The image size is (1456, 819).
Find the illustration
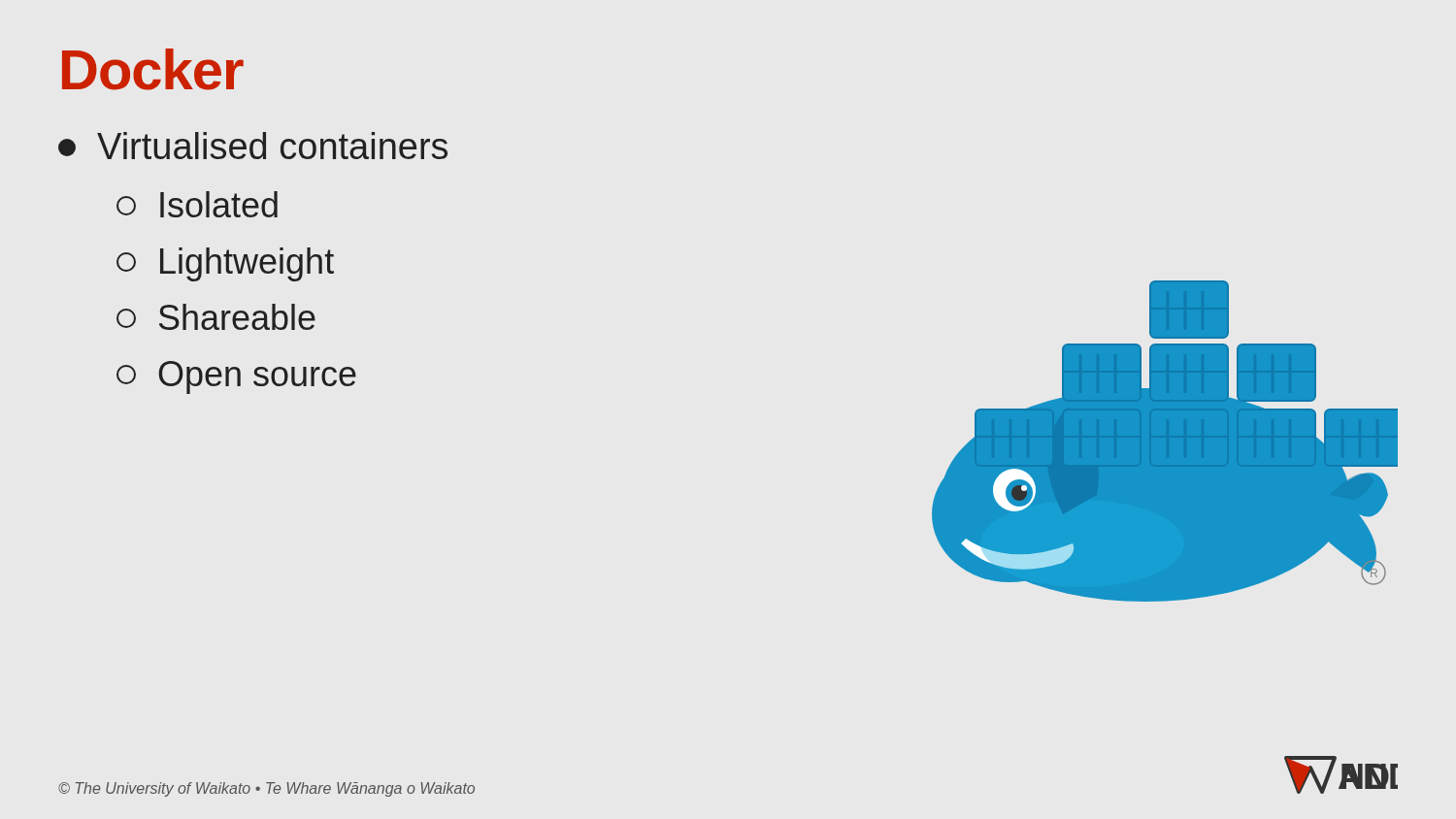click(1155, 405)
